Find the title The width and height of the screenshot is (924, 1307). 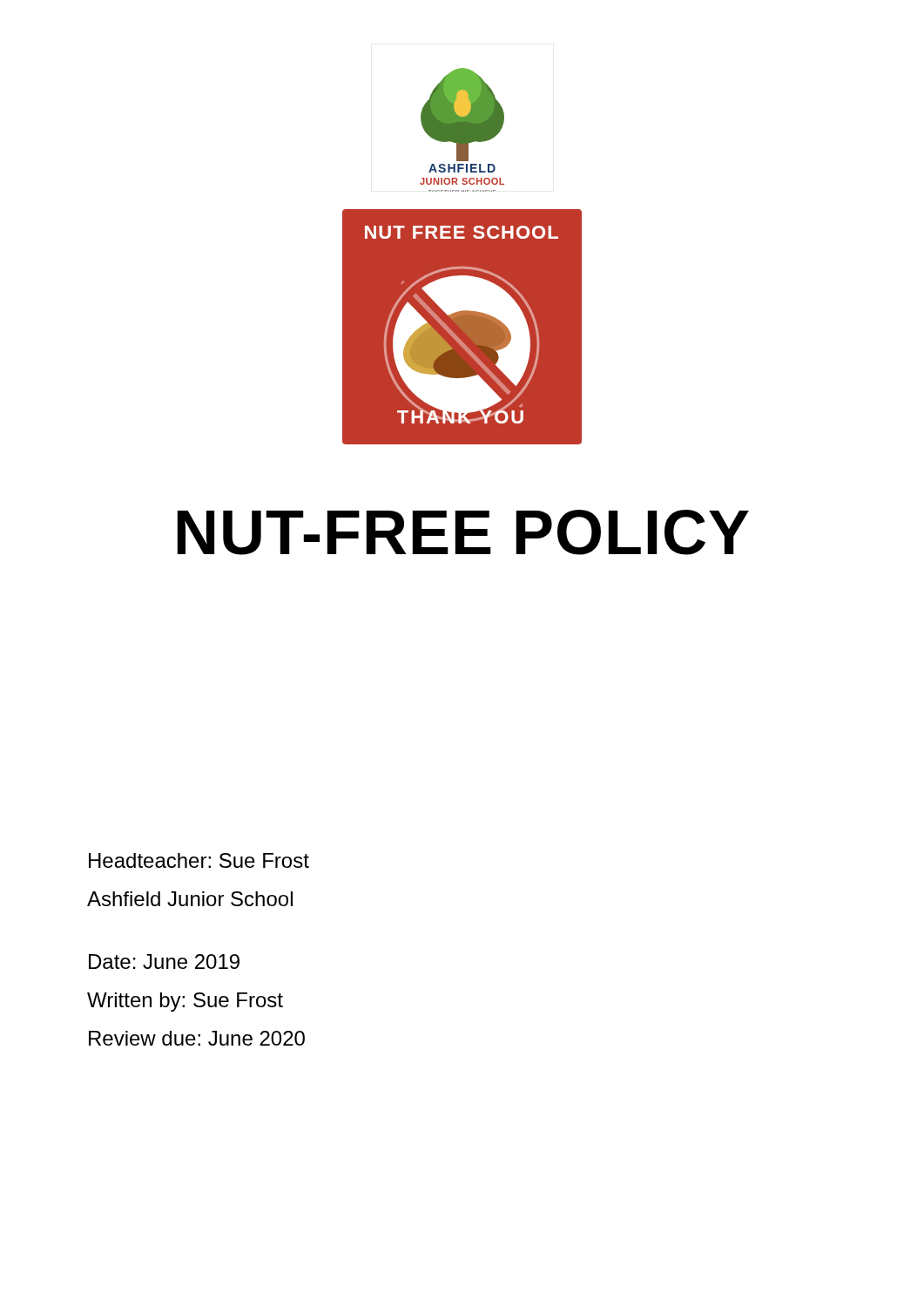click(462, 532)
